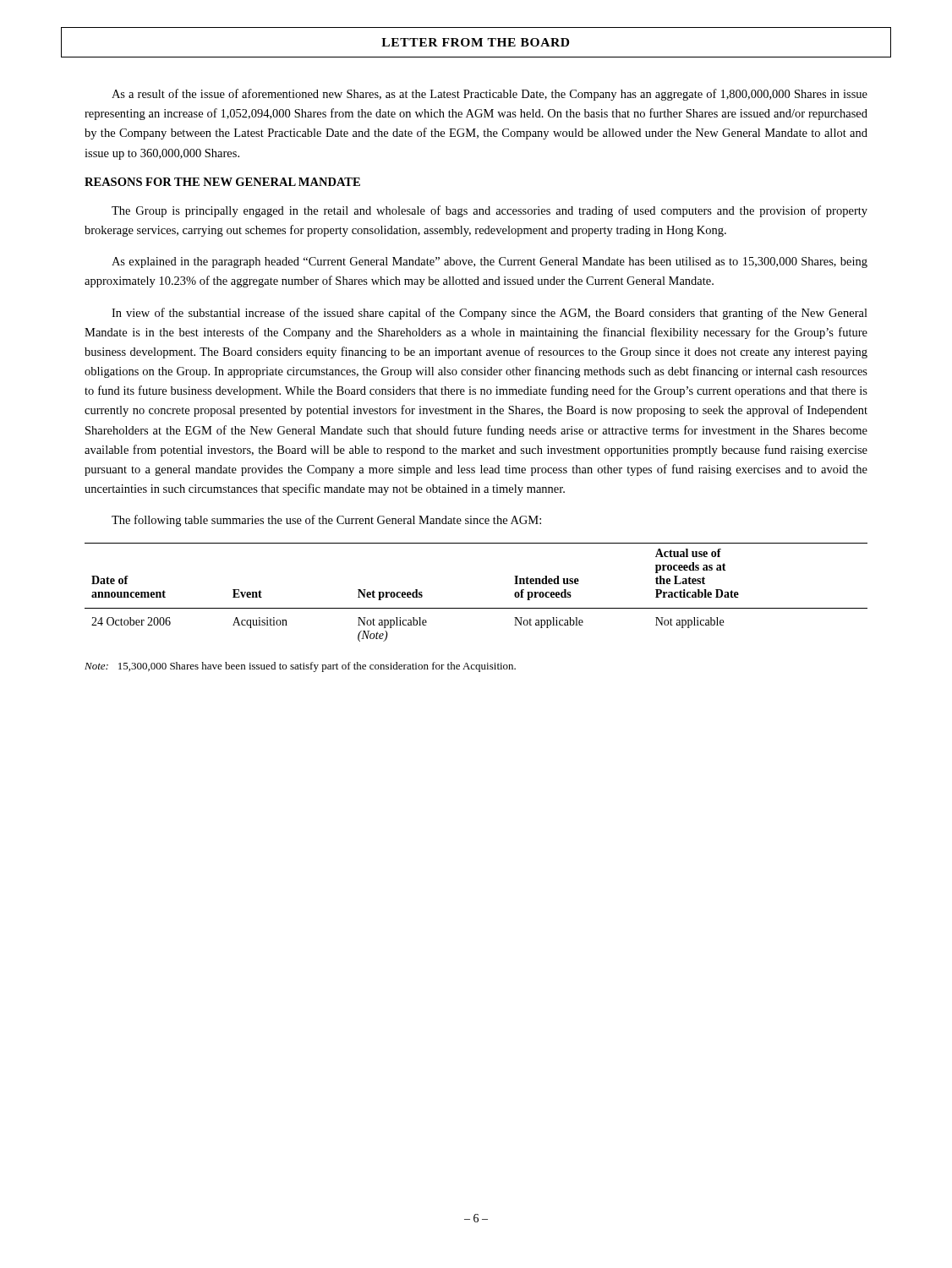Point to the block beginning "Note: 15,300,000 Shares have been"
952x1268 pixels.
[x=300, y=665]
